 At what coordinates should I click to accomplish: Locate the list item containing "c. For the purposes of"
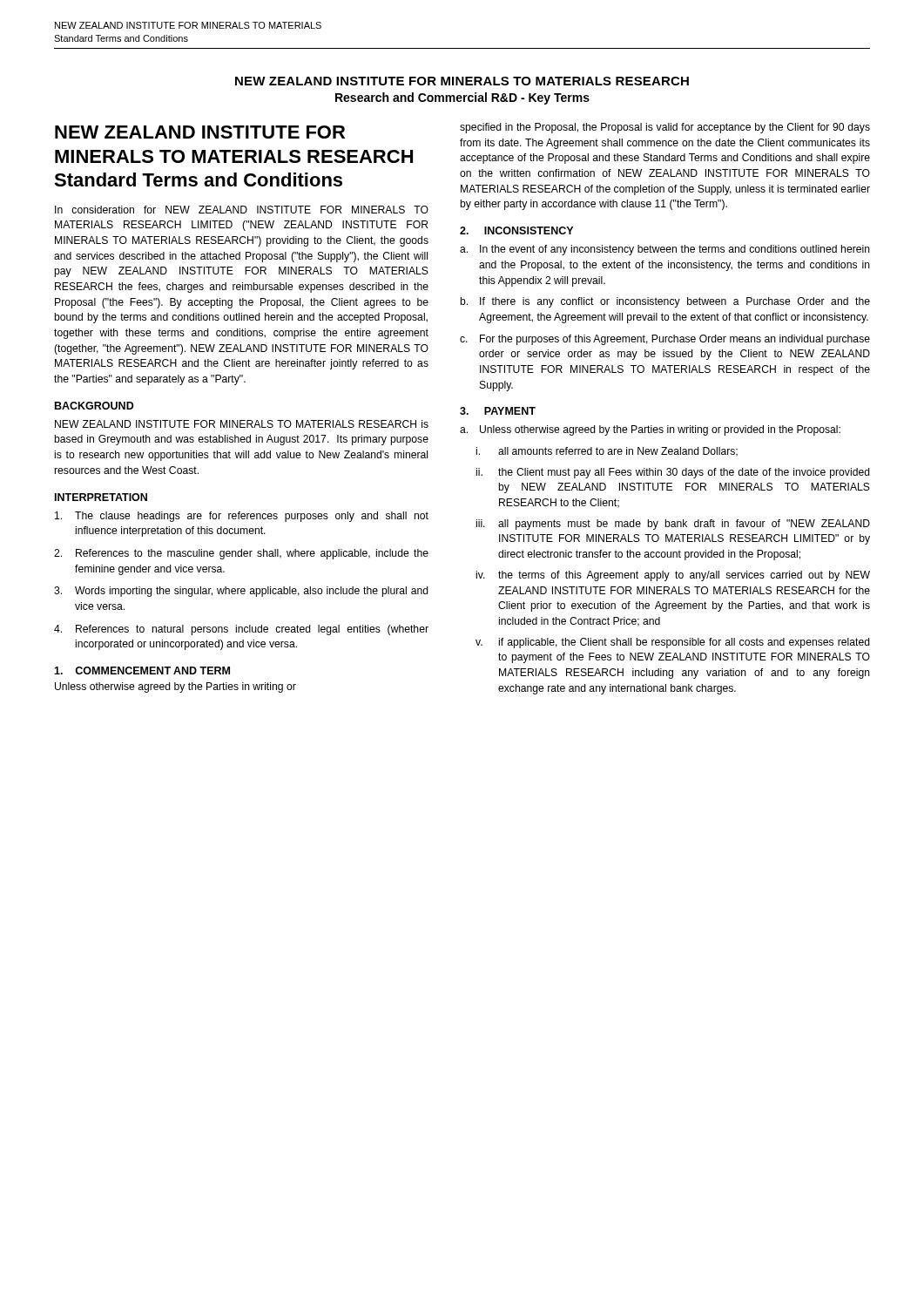665,362
